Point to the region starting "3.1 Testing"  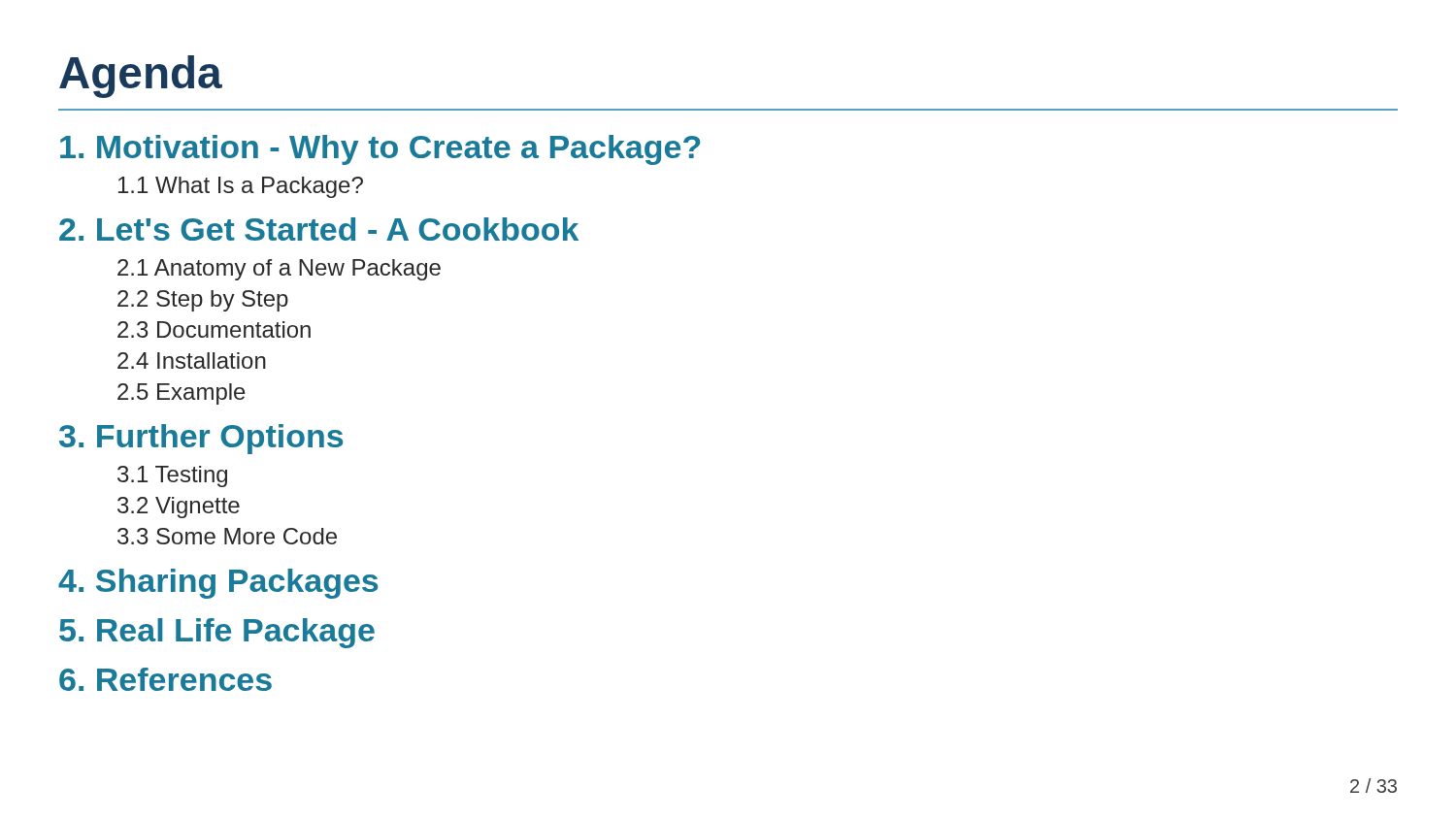(172, 476)
